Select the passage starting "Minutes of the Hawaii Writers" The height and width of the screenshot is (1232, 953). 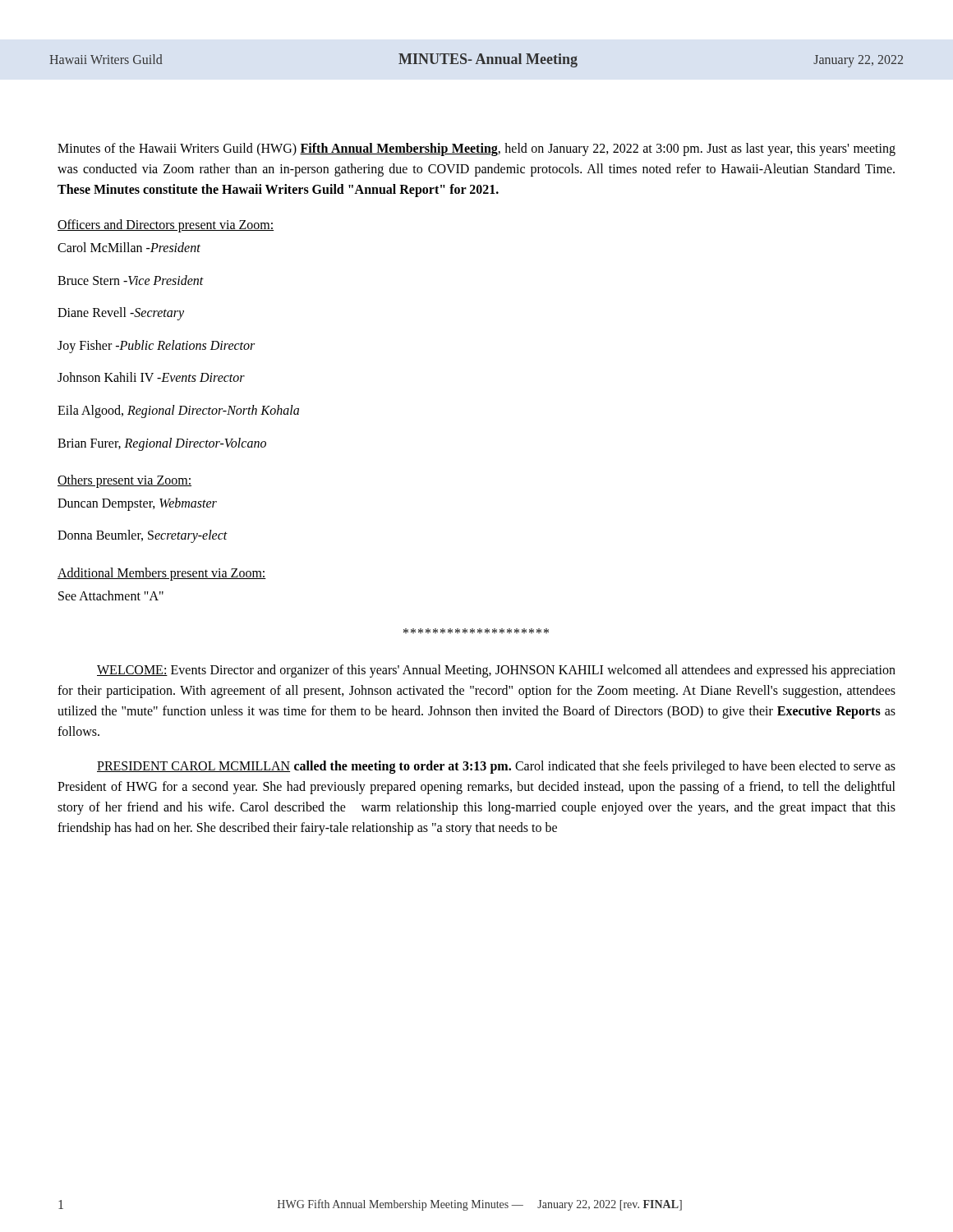pyautogui.click(x=476, y=169)
